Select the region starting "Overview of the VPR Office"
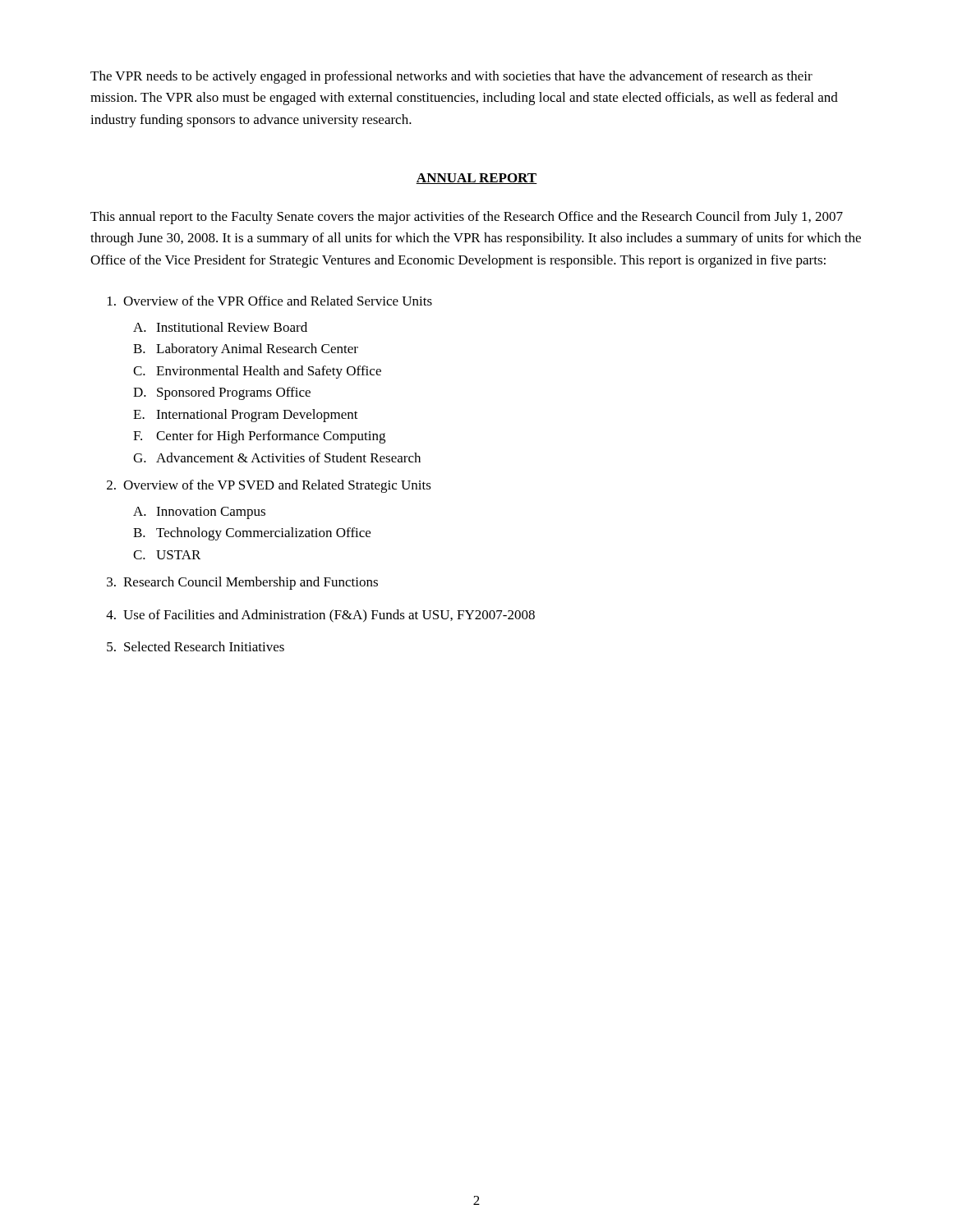953x1232 pixels. 270,301
